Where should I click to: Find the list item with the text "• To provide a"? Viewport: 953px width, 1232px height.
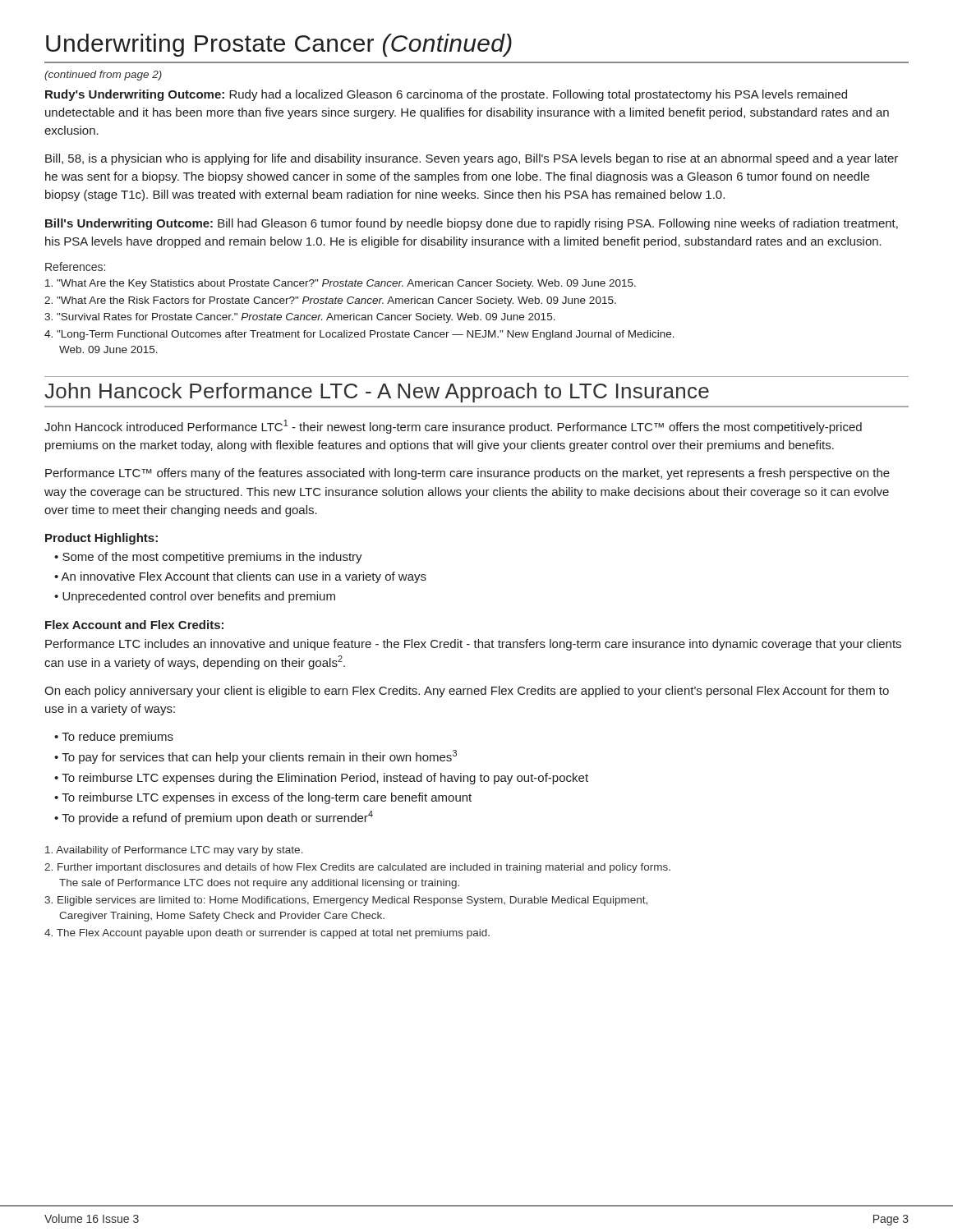coord(214,817)
